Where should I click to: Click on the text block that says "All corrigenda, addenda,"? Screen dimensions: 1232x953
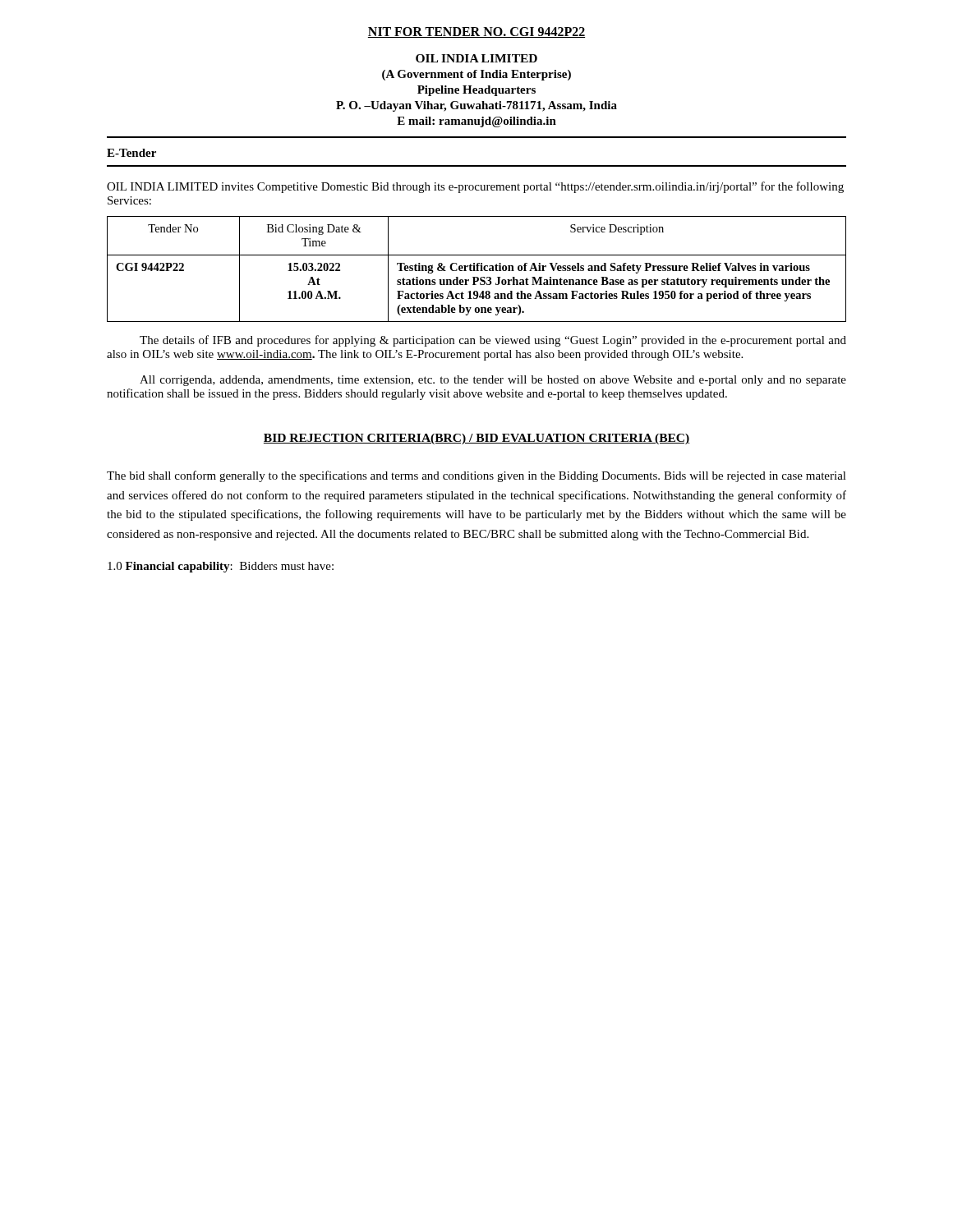coord(476,386)
